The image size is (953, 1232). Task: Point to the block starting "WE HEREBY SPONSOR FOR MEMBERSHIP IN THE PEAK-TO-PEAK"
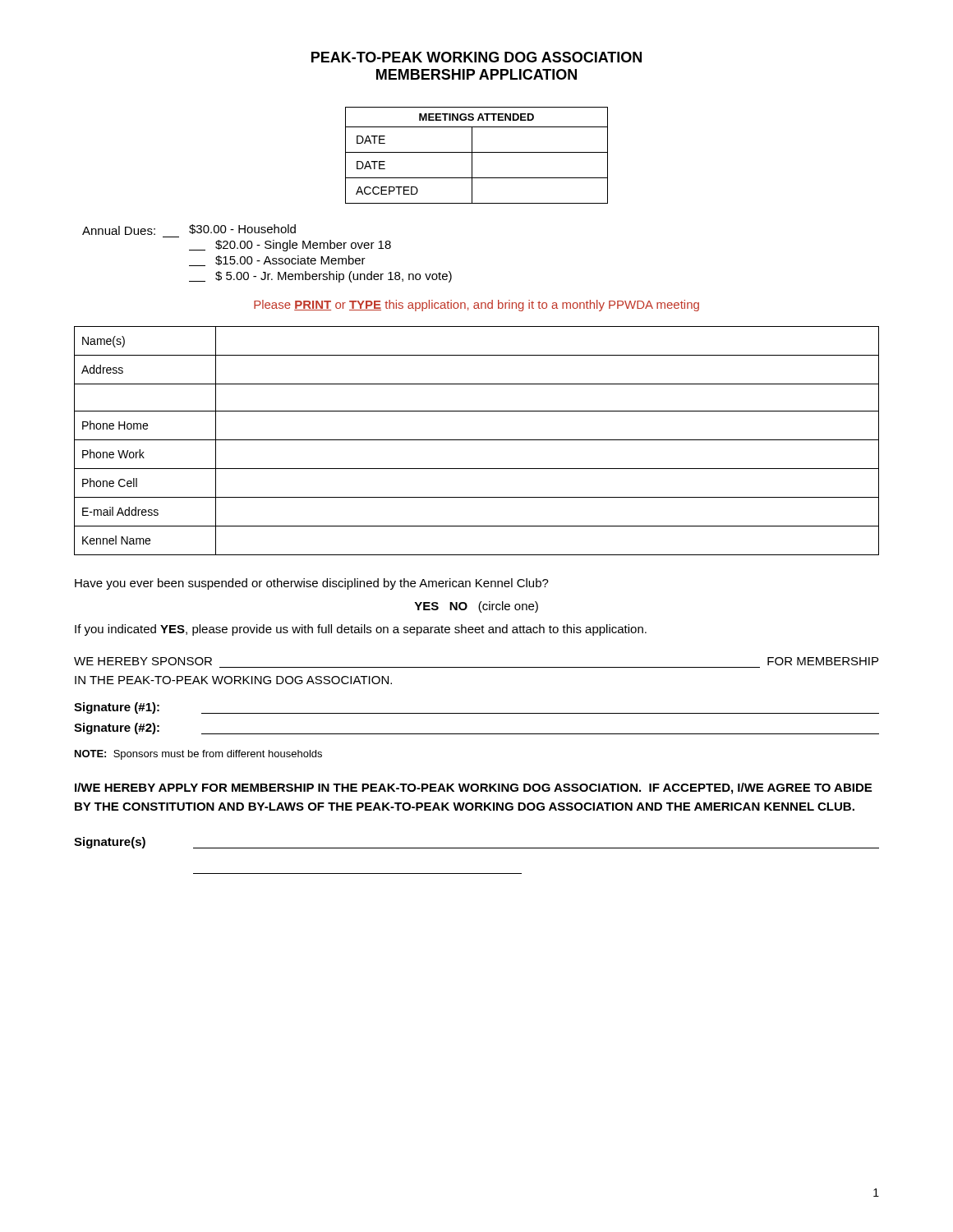(x=476, y=670)
